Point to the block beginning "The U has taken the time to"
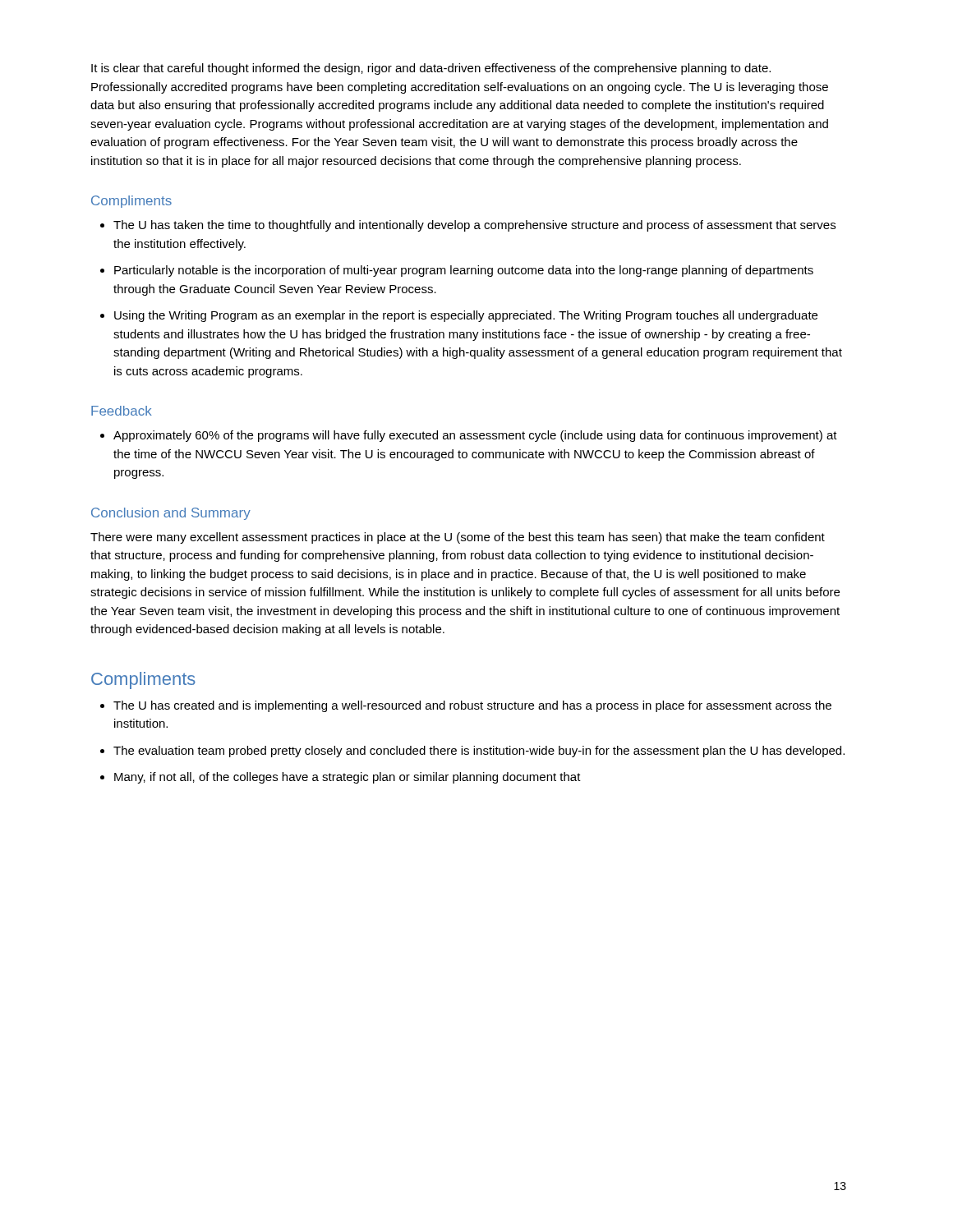Viewport: 953px width, 1232px height. (x=468, y=234)
